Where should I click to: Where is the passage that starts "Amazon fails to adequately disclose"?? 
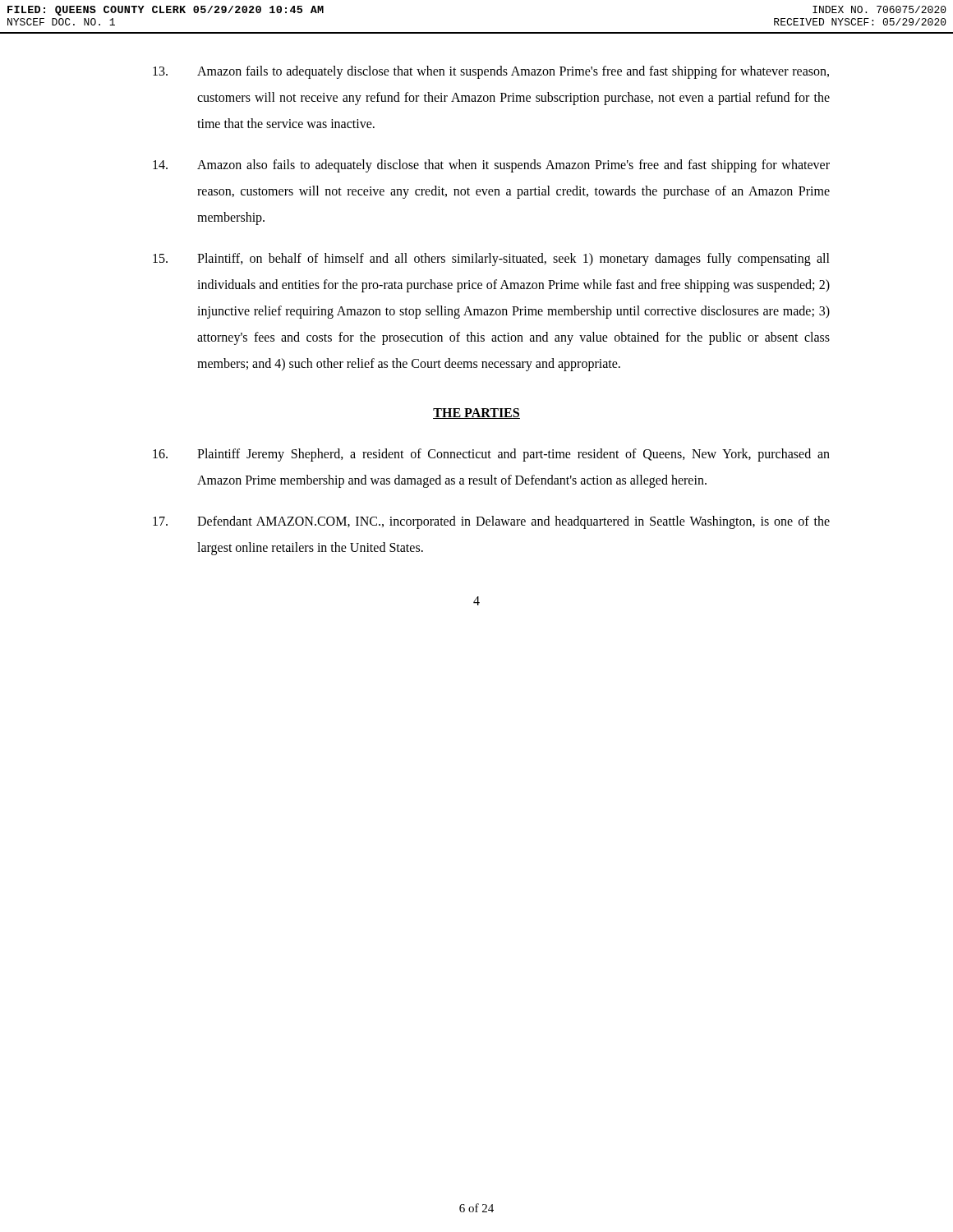click(476, 98)
